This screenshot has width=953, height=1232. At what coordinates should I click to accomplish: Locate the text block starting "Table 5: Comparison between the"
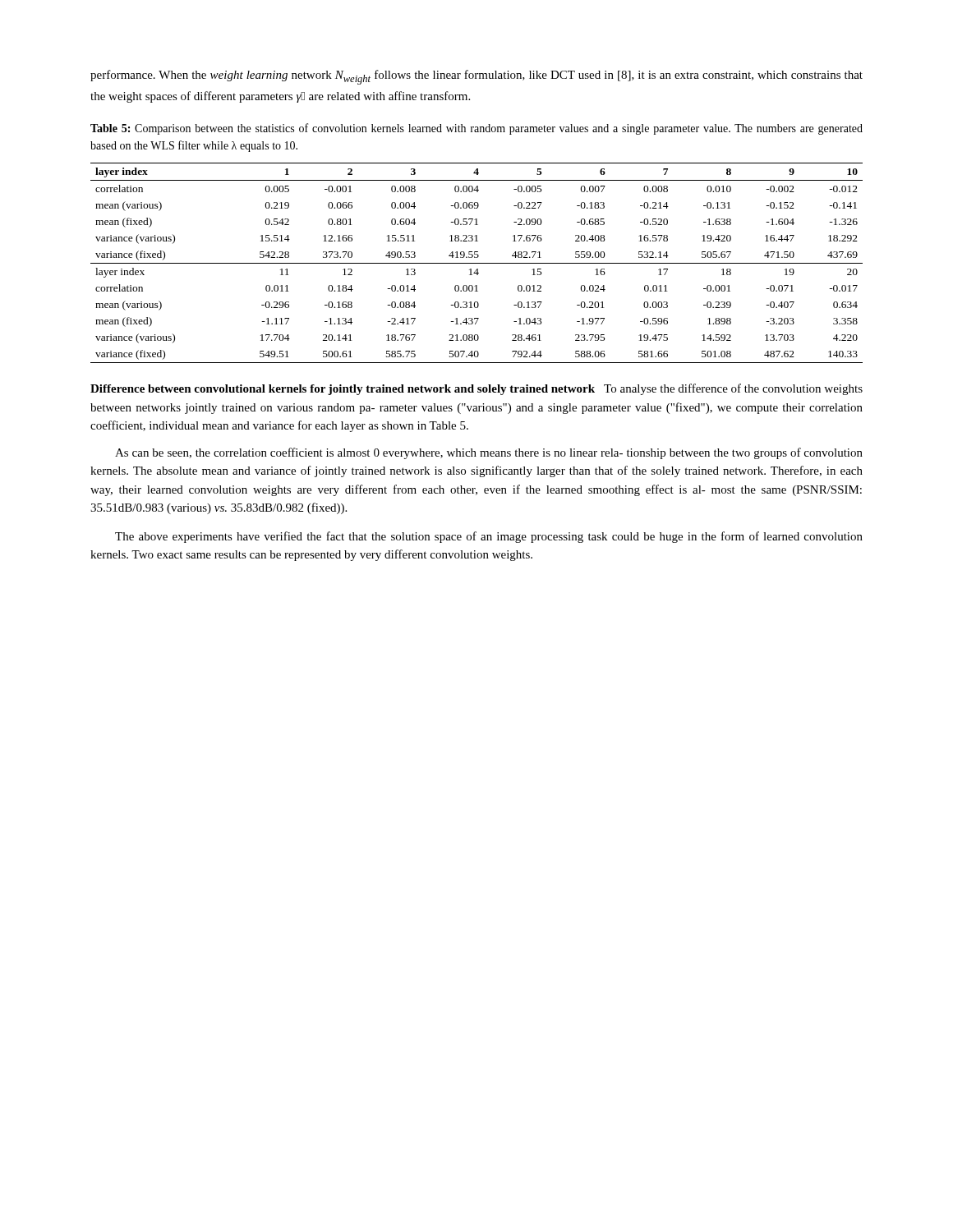[476, 137]
